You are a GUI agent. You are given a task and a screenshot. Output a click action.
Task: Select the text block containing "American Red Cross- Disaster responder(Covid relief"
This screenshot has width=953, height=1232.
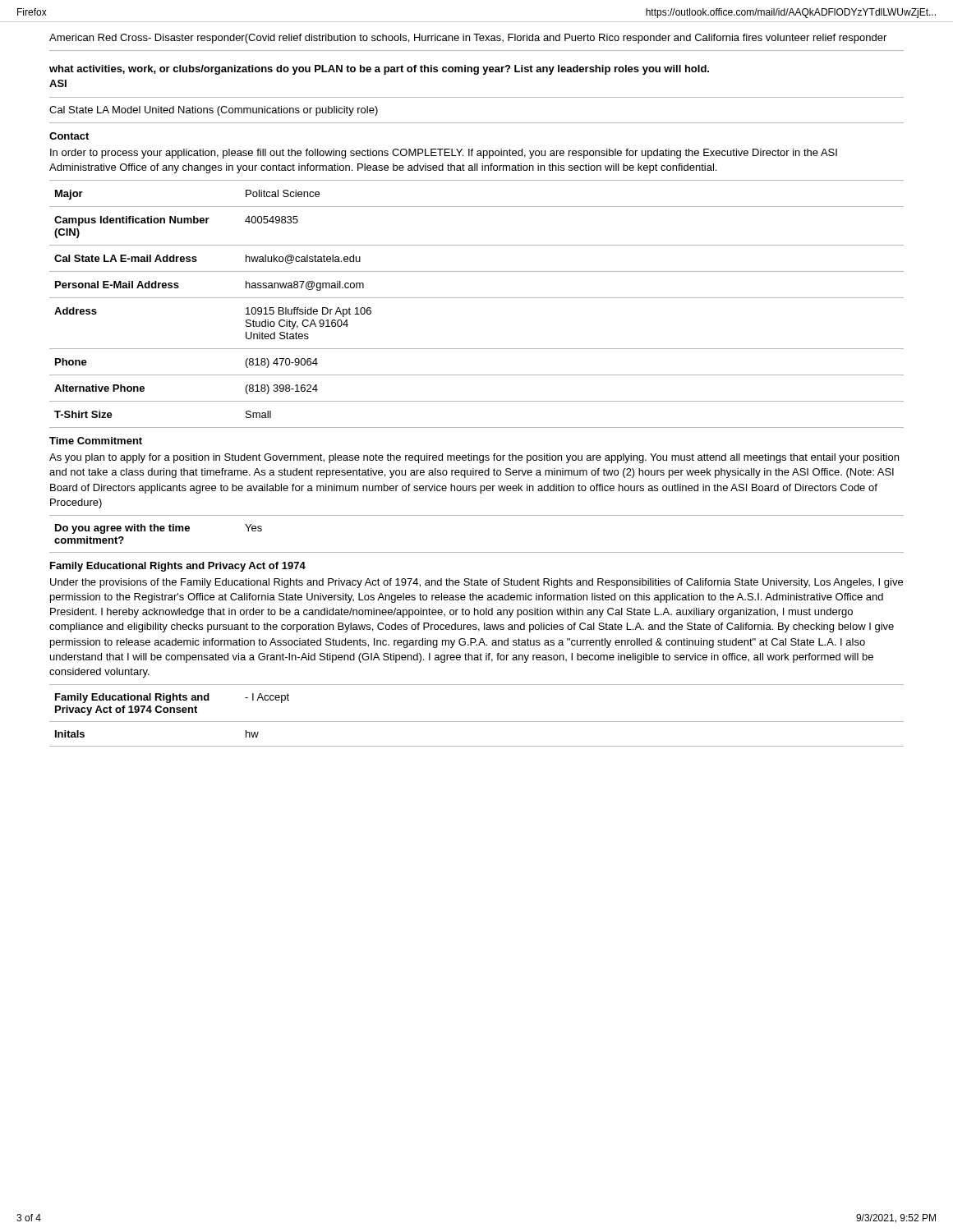coord(468,37)
